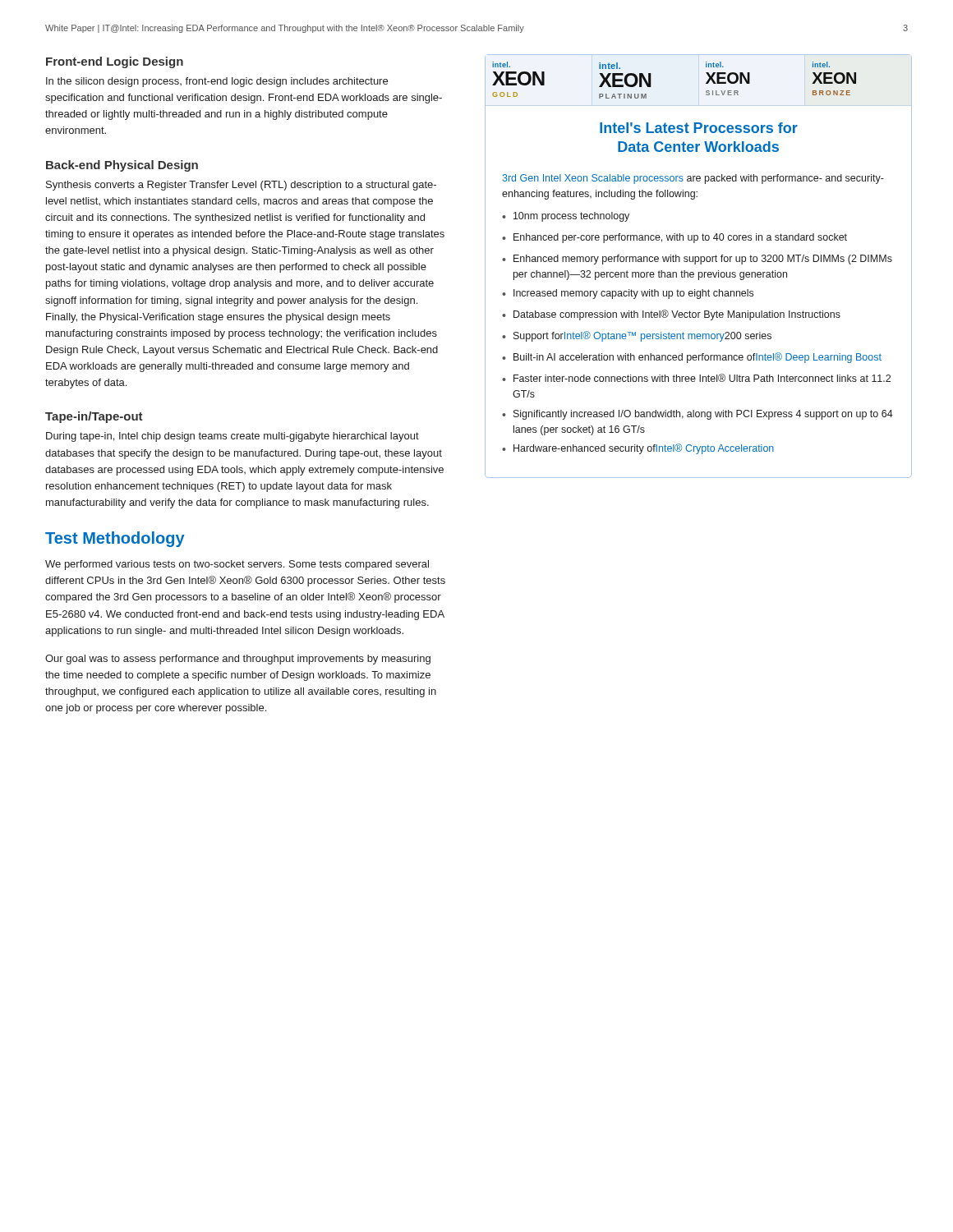The width and height of the screenshot is (953, 1232).
Task: Point to the passage starting "Built-in AI acceleration with enhanced"
Action: 697,358
